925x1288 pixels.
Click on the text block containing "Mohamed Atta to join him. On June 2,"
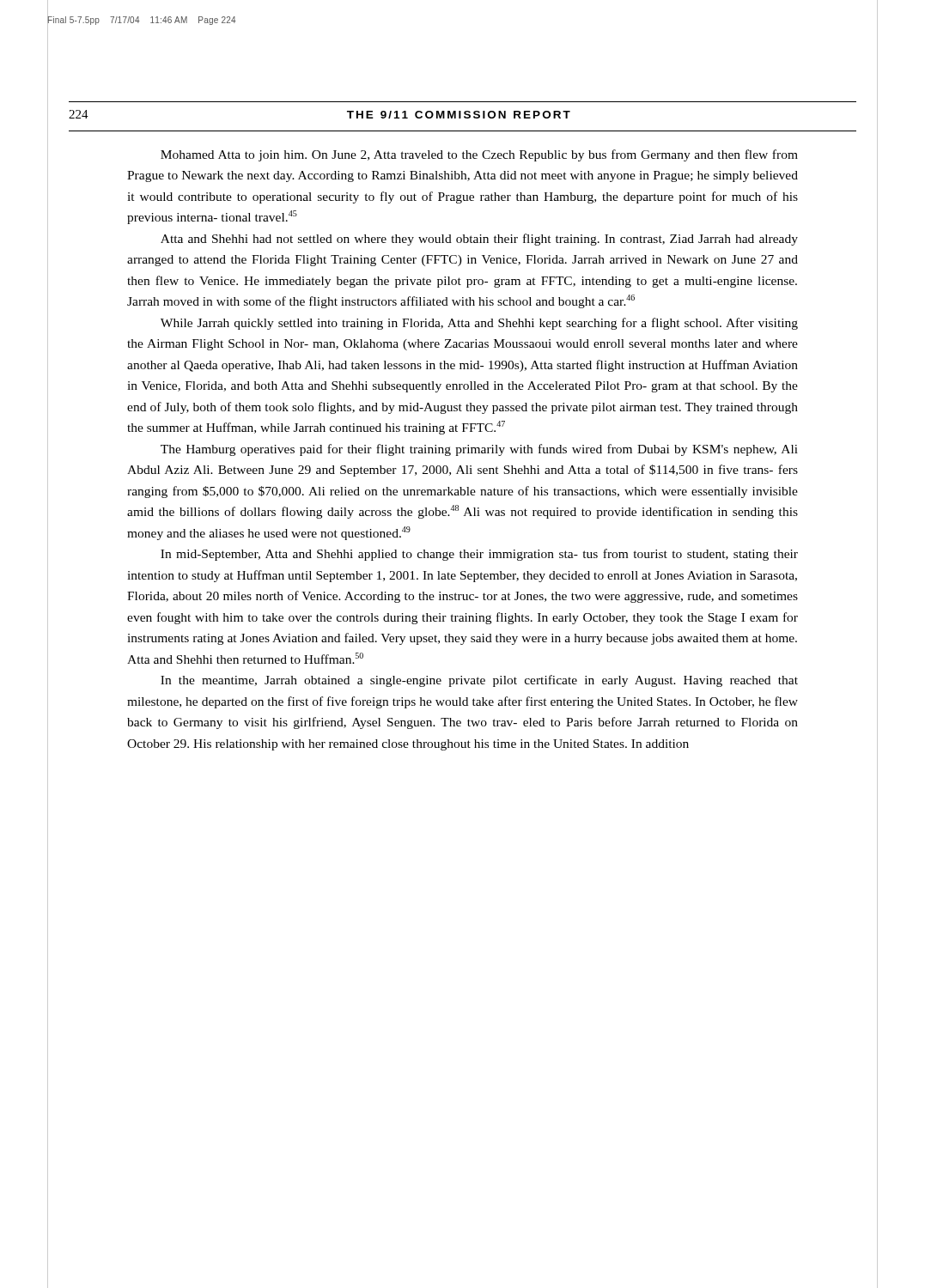pyautogui.click(x=462, y=186)
